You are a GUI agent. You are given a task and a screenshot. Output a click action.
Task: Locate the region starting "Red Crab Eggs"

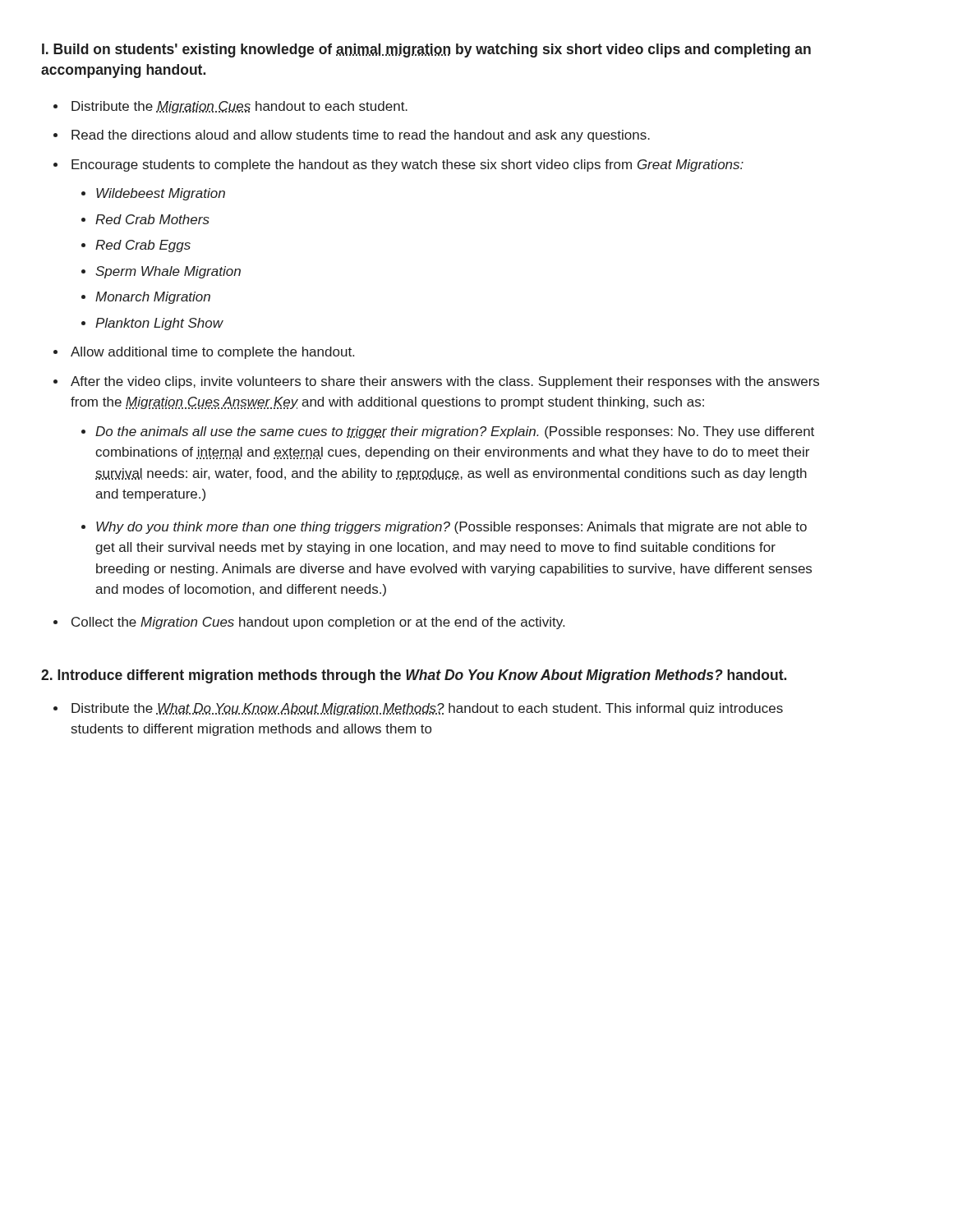[x=143, y=245]
